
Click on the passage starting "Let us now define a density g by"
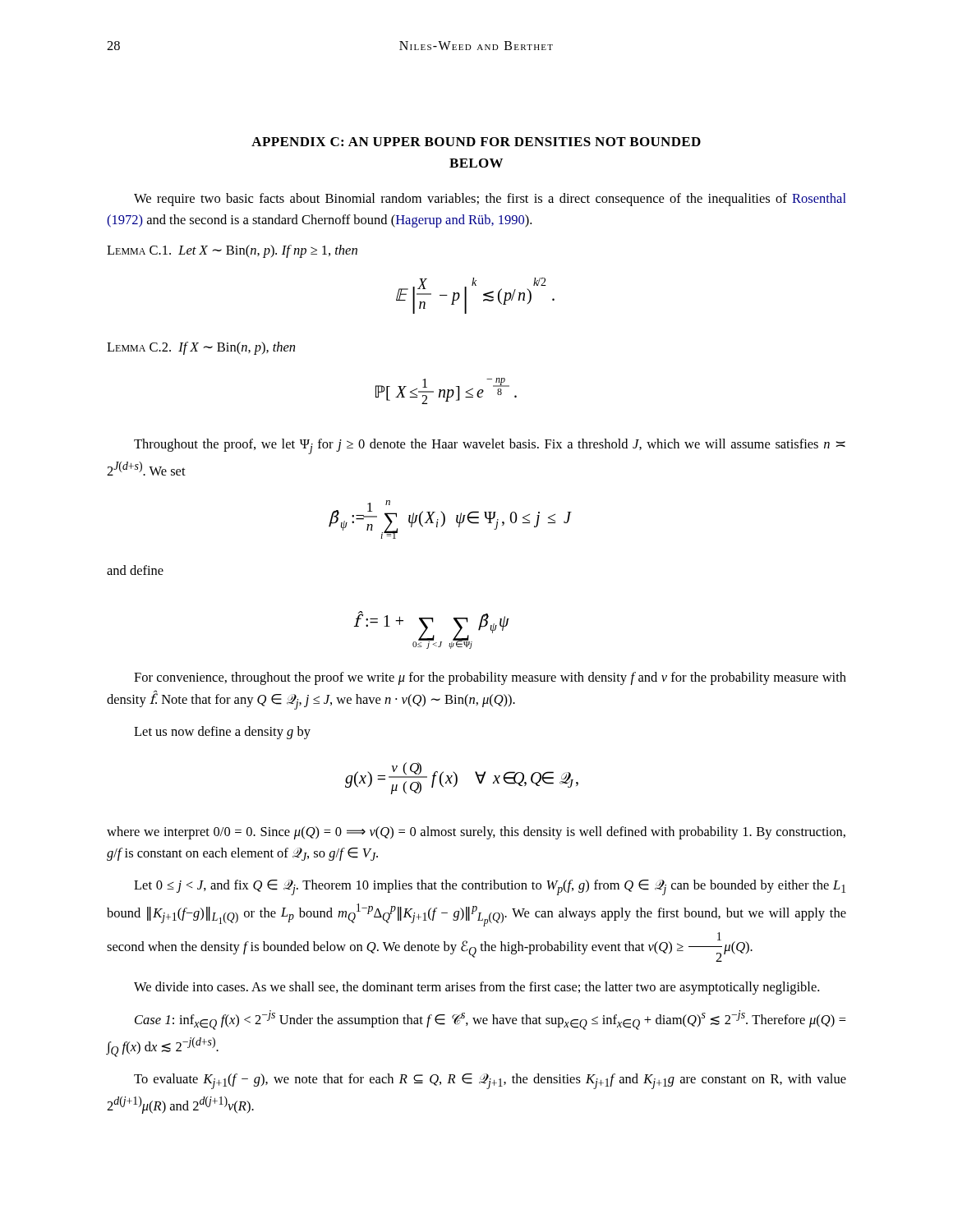point(222,731)
